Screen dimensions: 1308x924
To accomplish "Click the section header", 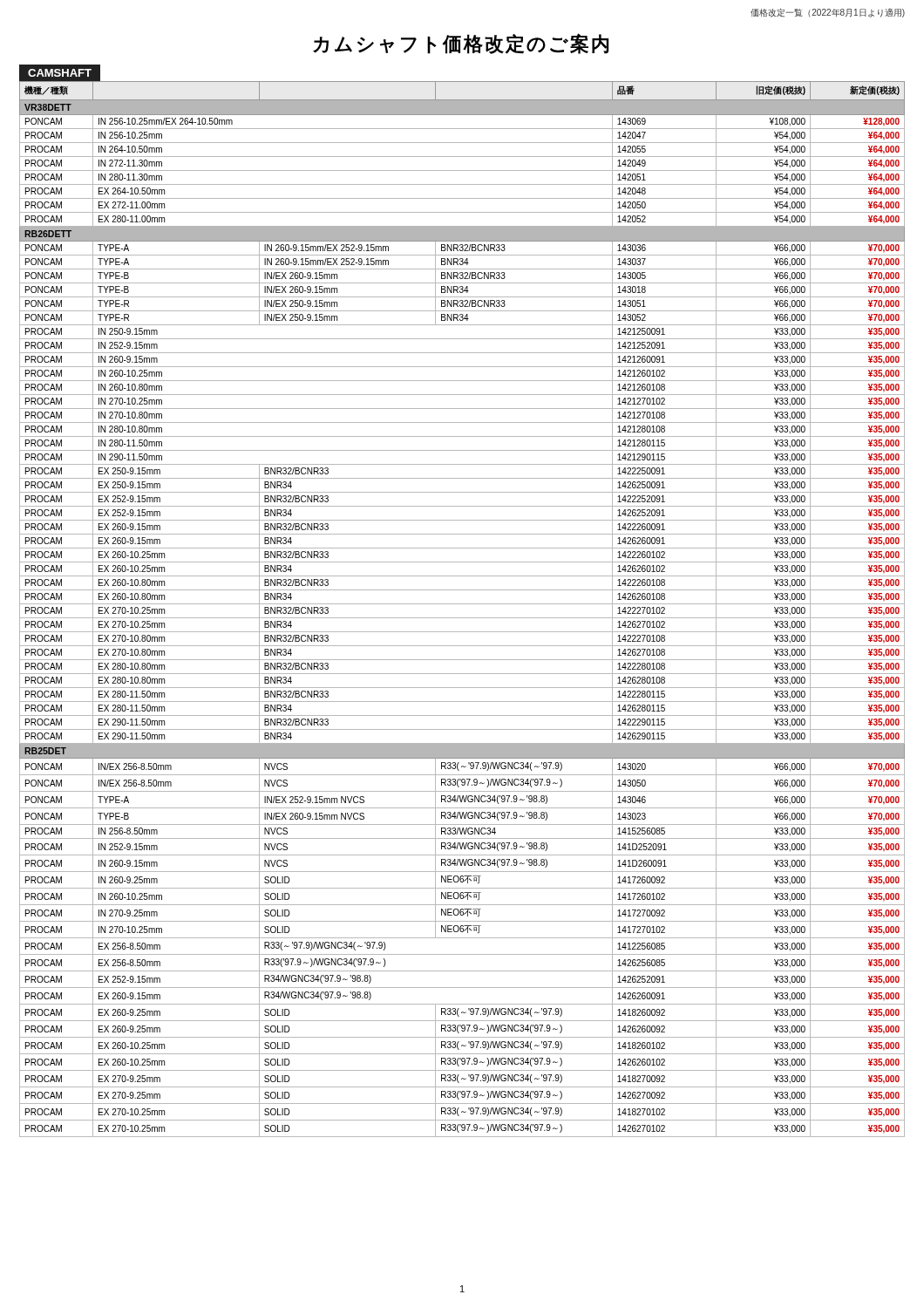I will point(60,73).
